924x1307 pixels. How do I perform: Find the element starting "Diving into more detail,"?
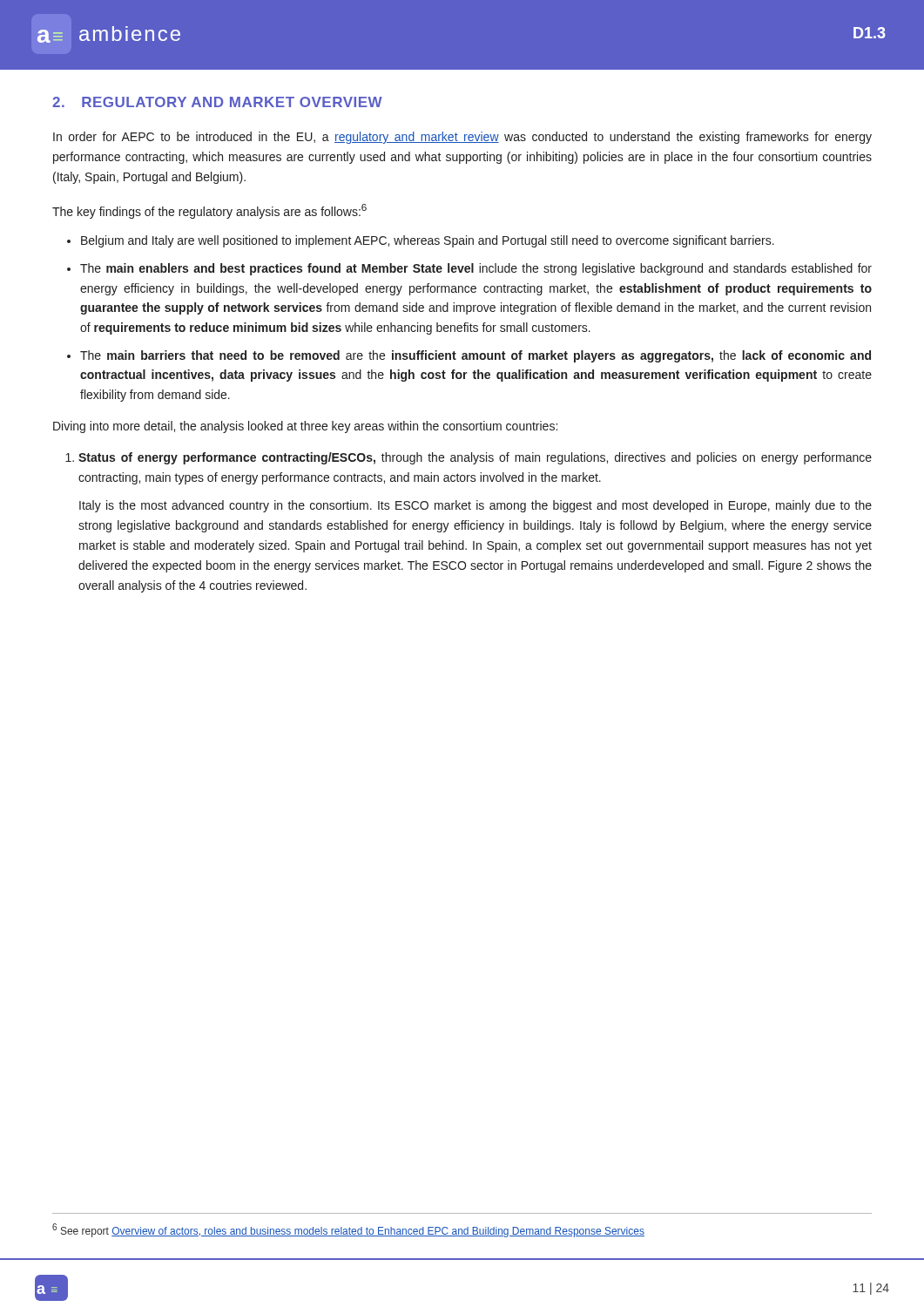coord(305,426)
